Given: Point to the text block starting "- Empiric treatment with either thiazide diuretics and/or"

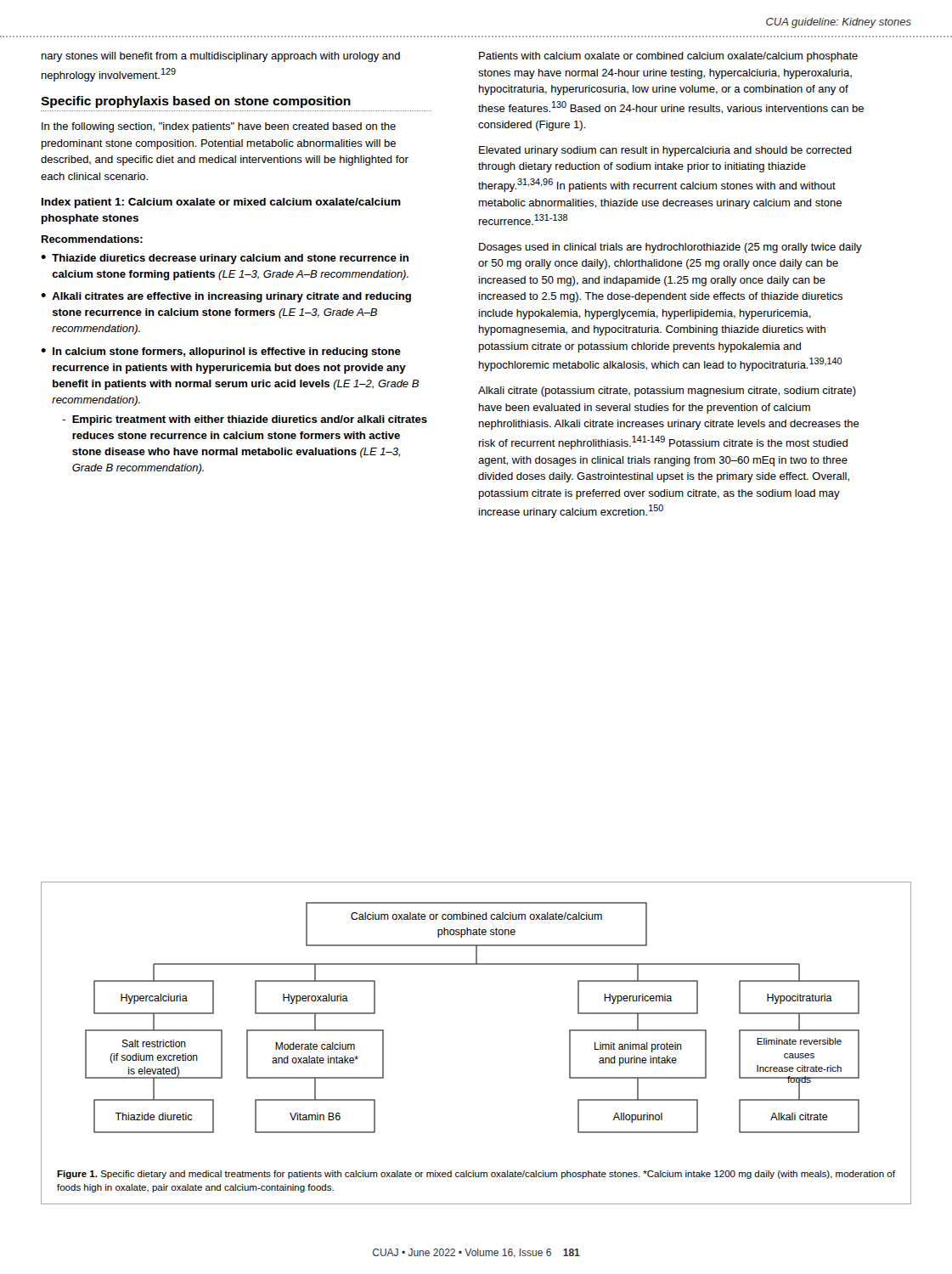Looking at the screenshot, I should pyautogui.click(x=247, y=444).
